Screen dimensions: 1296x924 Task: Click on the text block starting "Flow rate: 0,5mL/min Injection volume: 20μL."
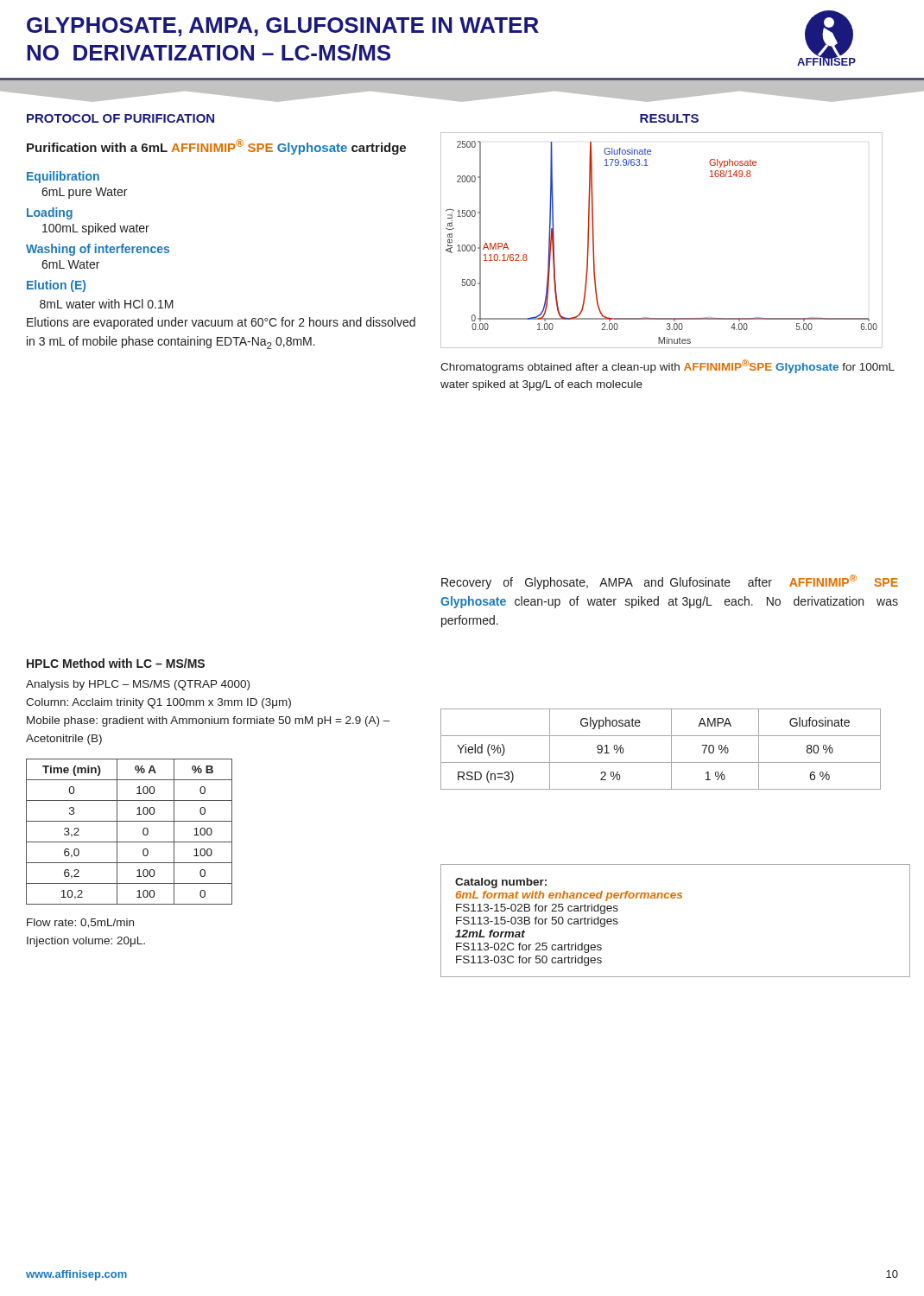click(86, 931)
